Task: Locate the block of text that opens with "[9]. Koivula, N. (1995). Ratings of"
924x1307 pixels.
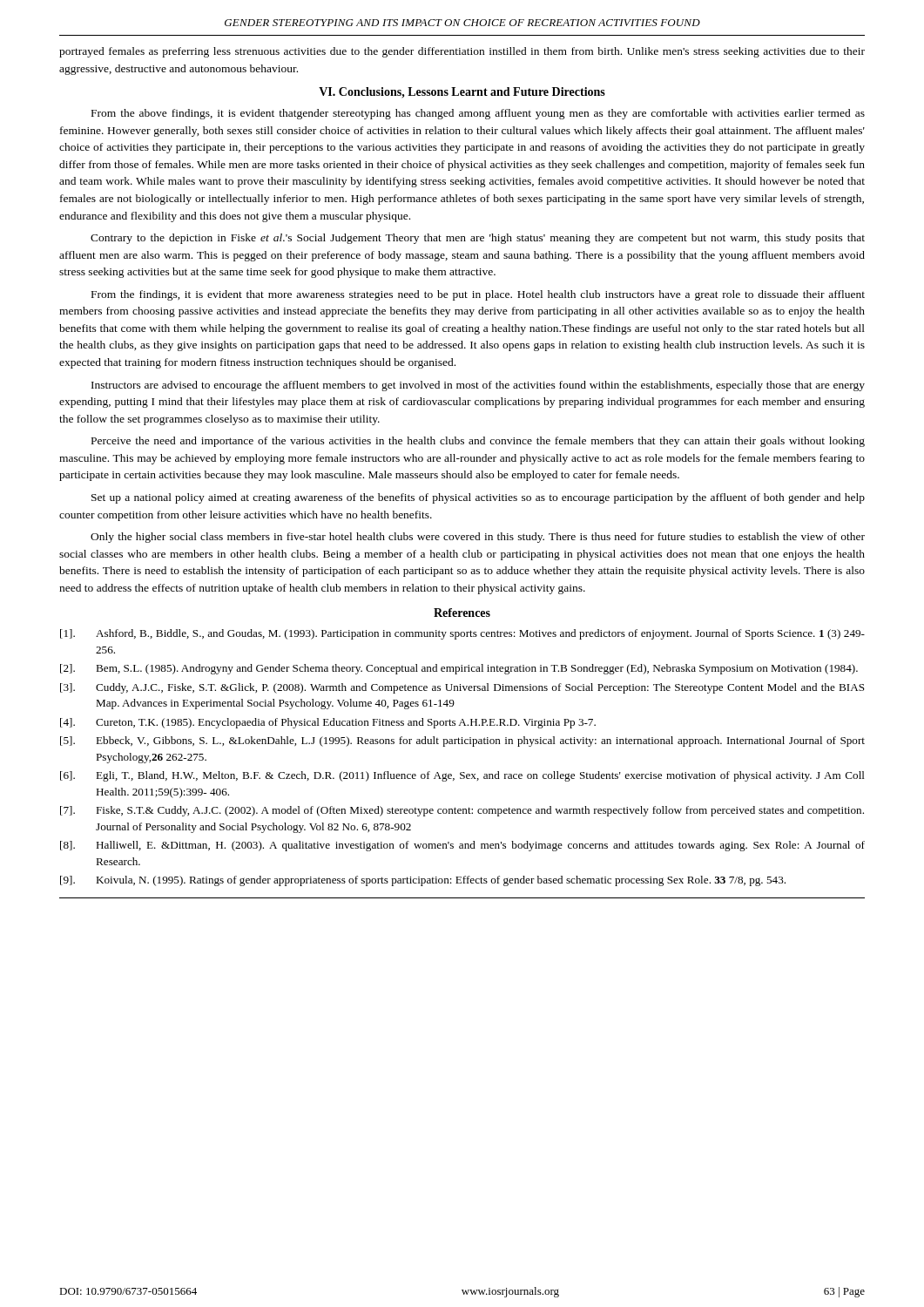Action: coord(462,880)
